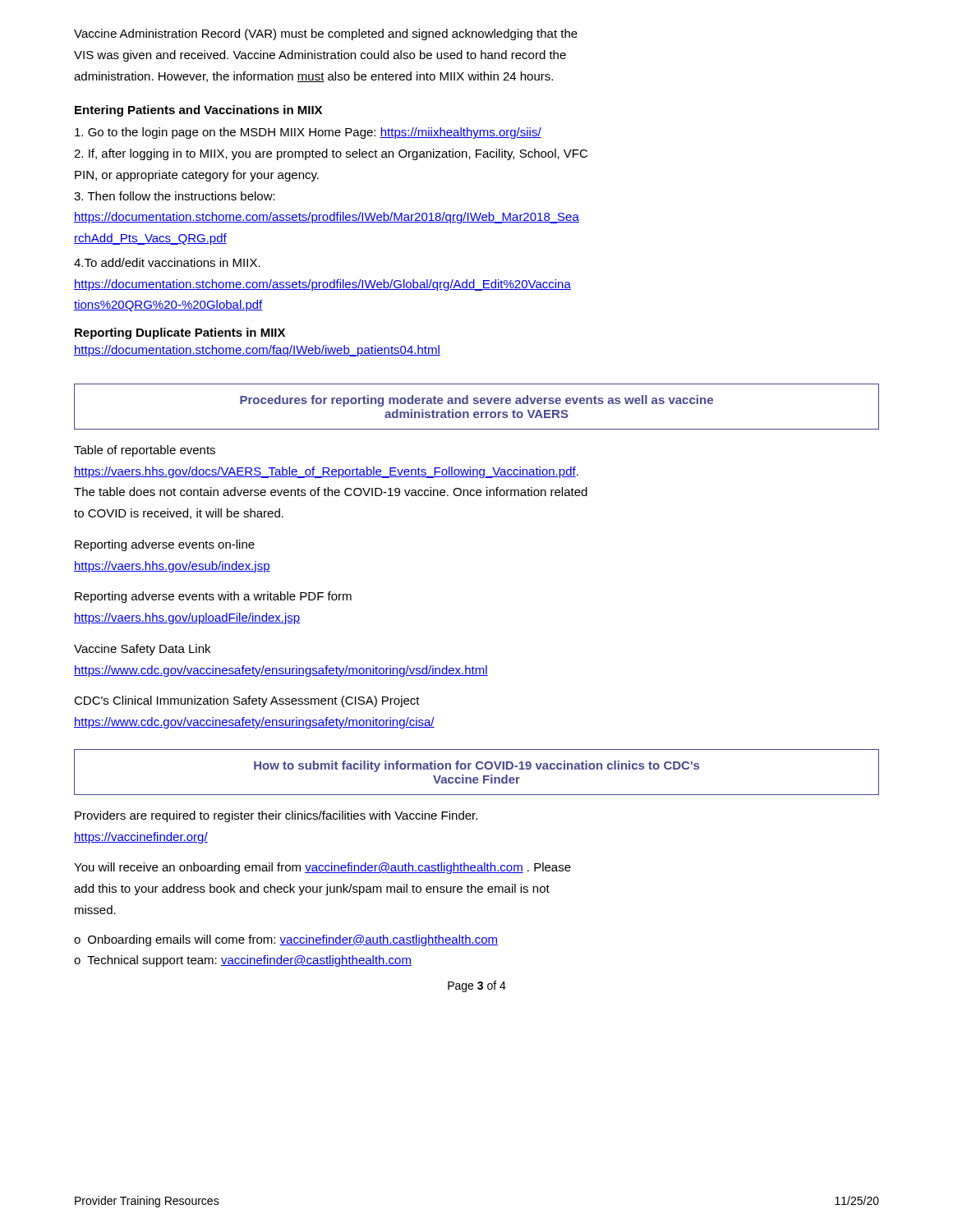The image size is (953, 1232).
Task: Locate the block of text that opens with "Table of reportable"
Action: pyautogui.click(x=476, y=481)
